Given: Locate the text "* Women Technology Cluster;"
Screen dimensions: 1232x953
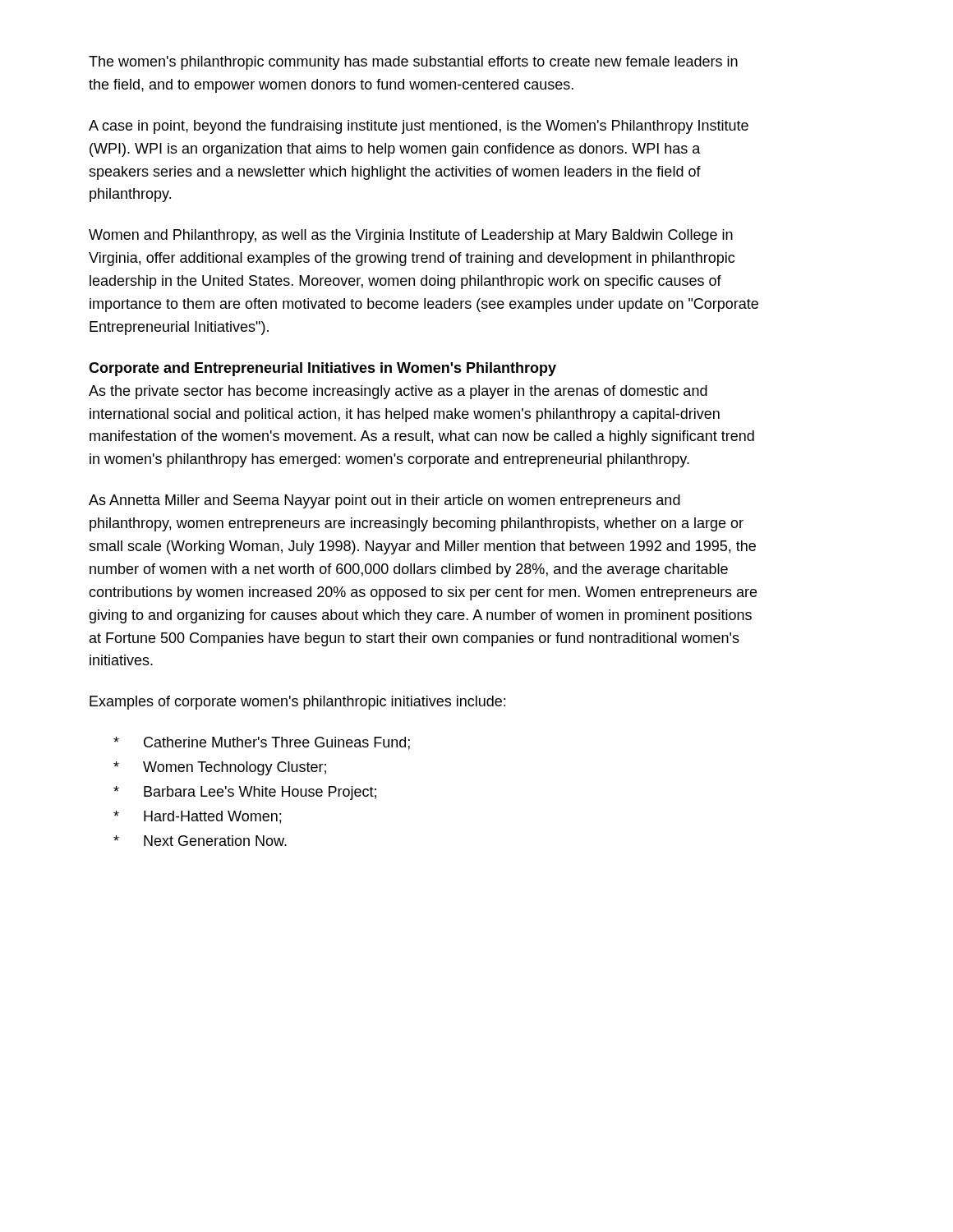Looking at the screenshot, I should 220,768.
